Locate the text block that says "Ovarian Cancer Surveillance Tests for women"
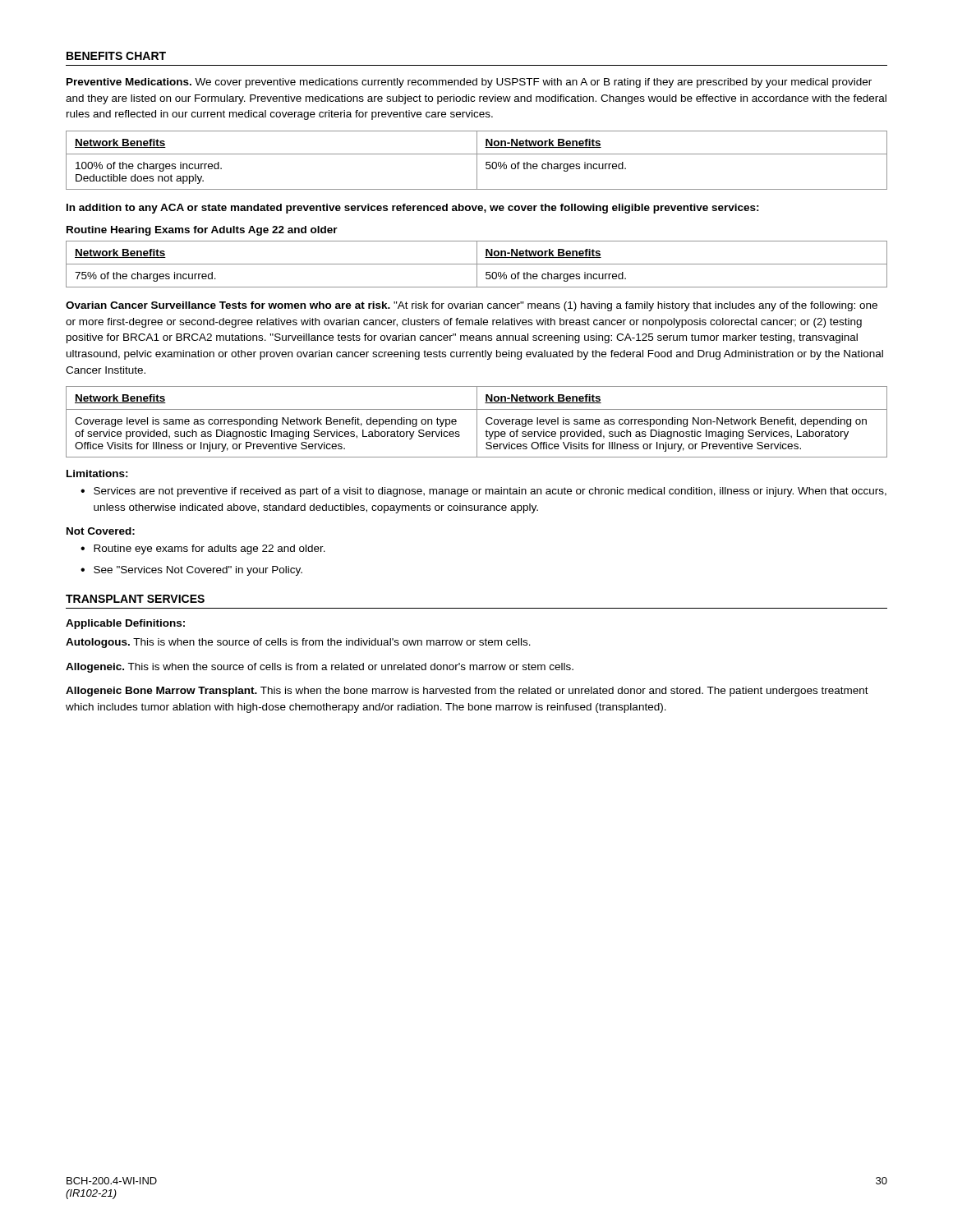The image size is (953, 1232). [x=475, y=337]
